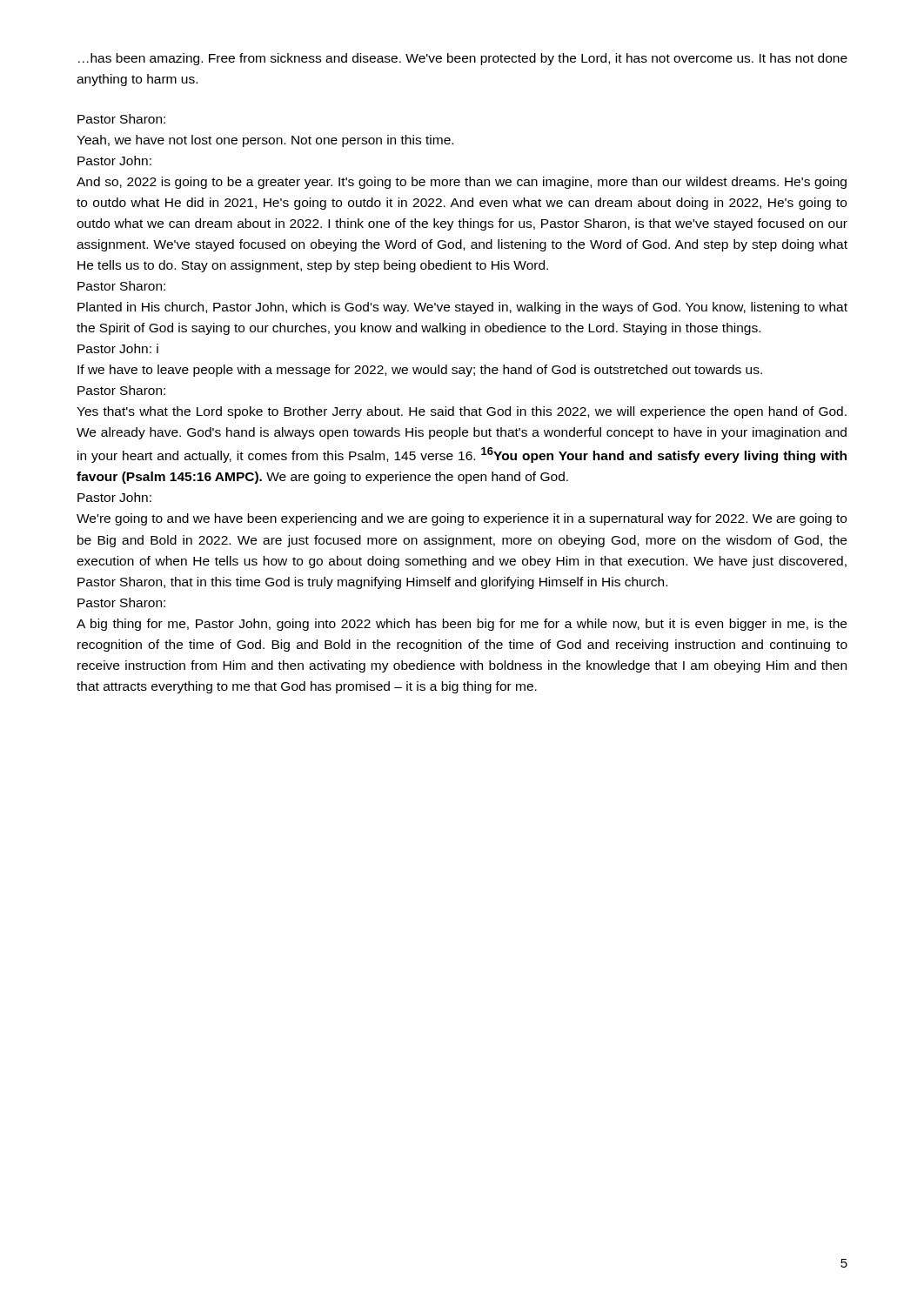Find the block starting "Pastor Sharon: Yeah,"
This screenshot has width=924, height=1305.
click(266, 129)
